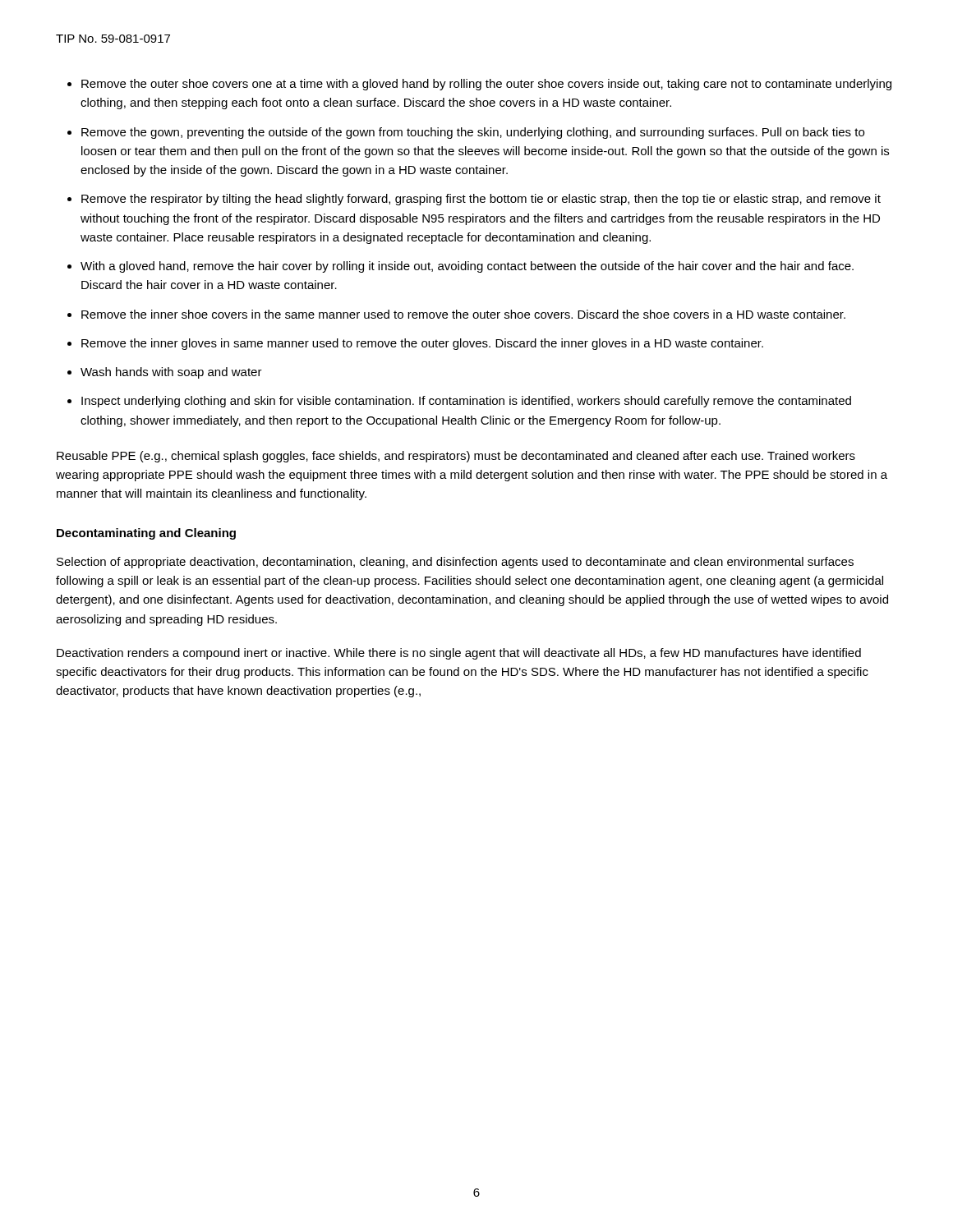
Task: Find the list item that says "Remove the inner gloves in"
Action: click(489, 343)
